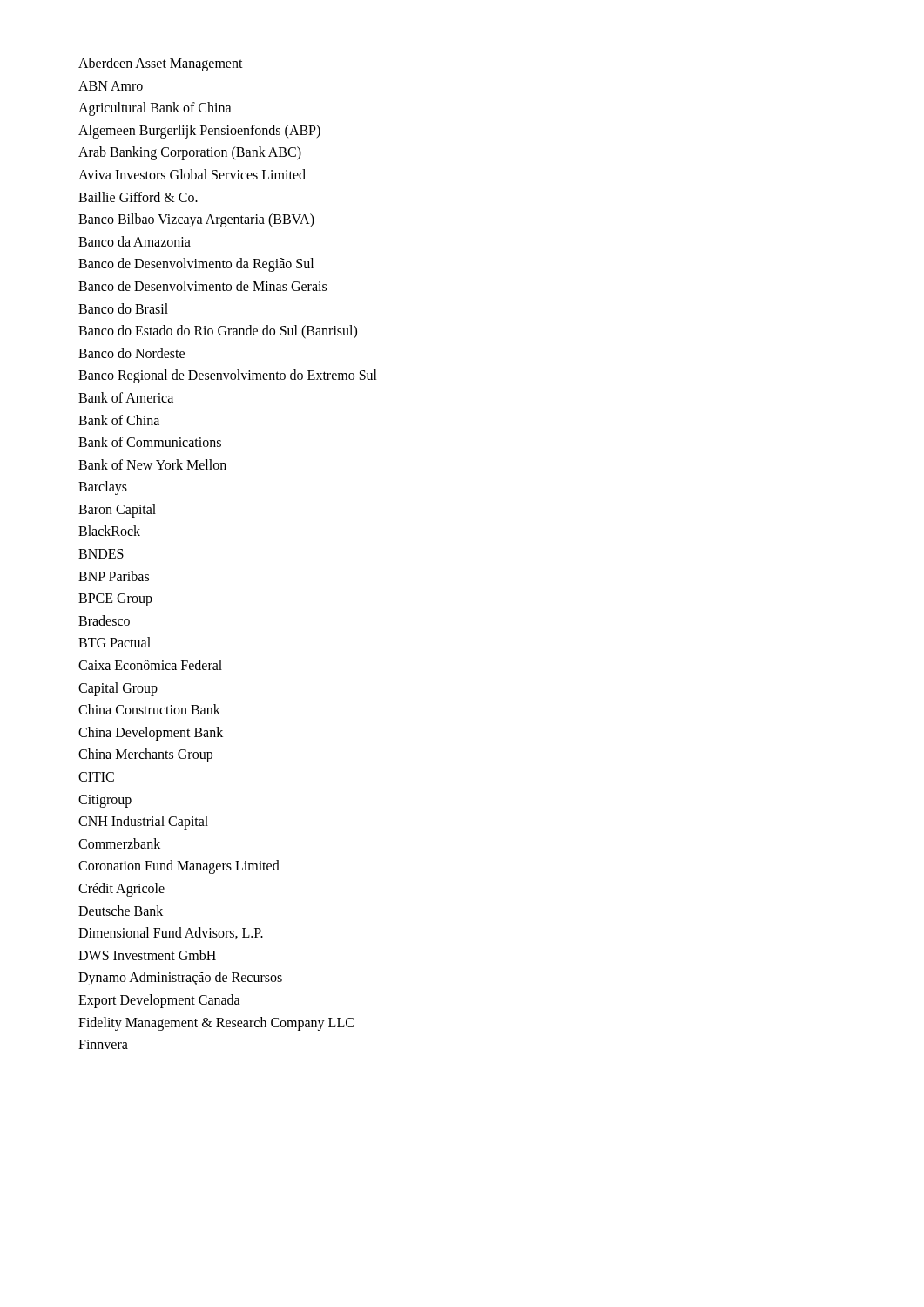
Task: Locate the text "Agricultural Bank of China"
Action: pos(155,108)
